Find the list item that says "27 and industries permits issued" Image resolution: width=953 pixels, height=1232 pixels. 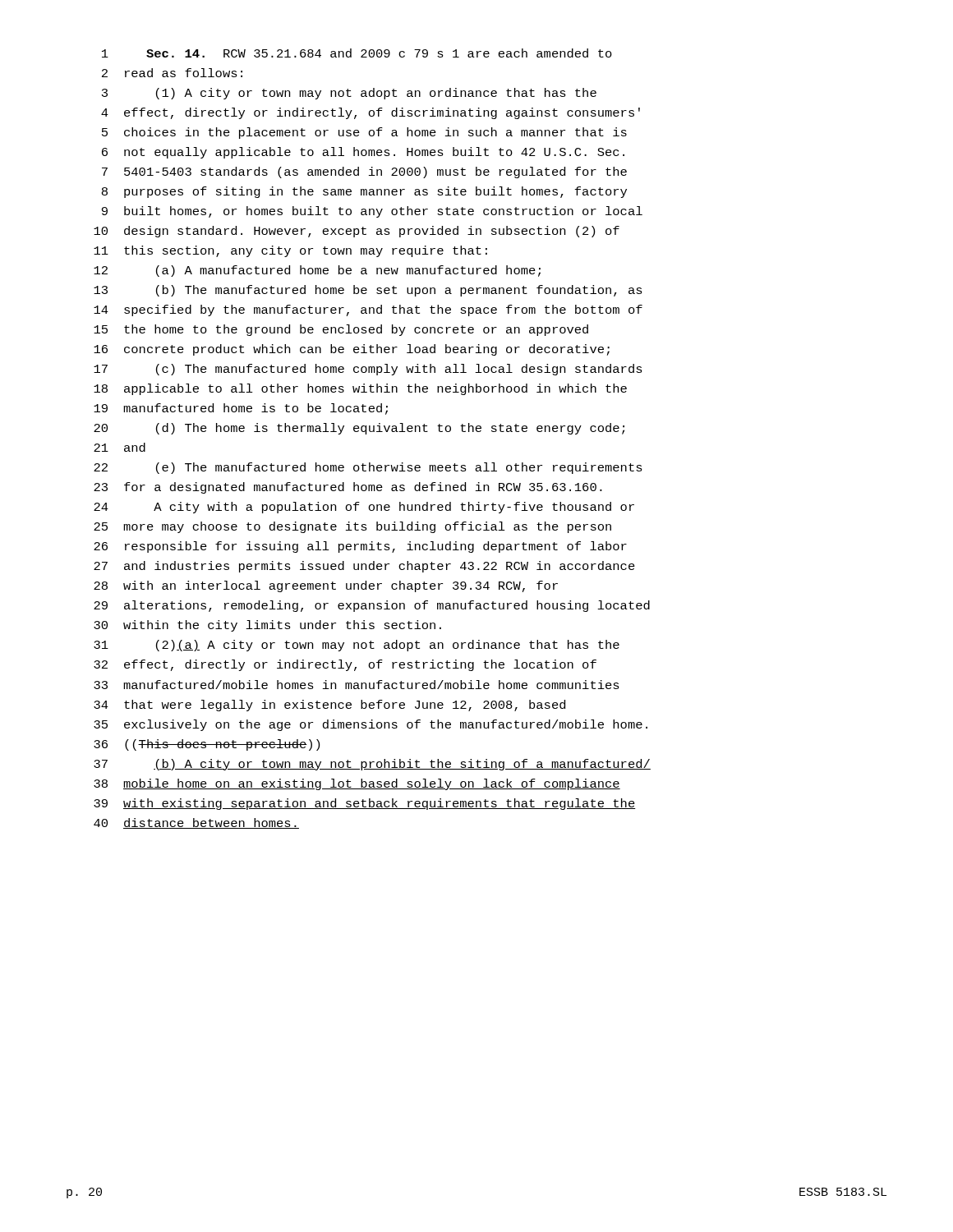point(476,567)
